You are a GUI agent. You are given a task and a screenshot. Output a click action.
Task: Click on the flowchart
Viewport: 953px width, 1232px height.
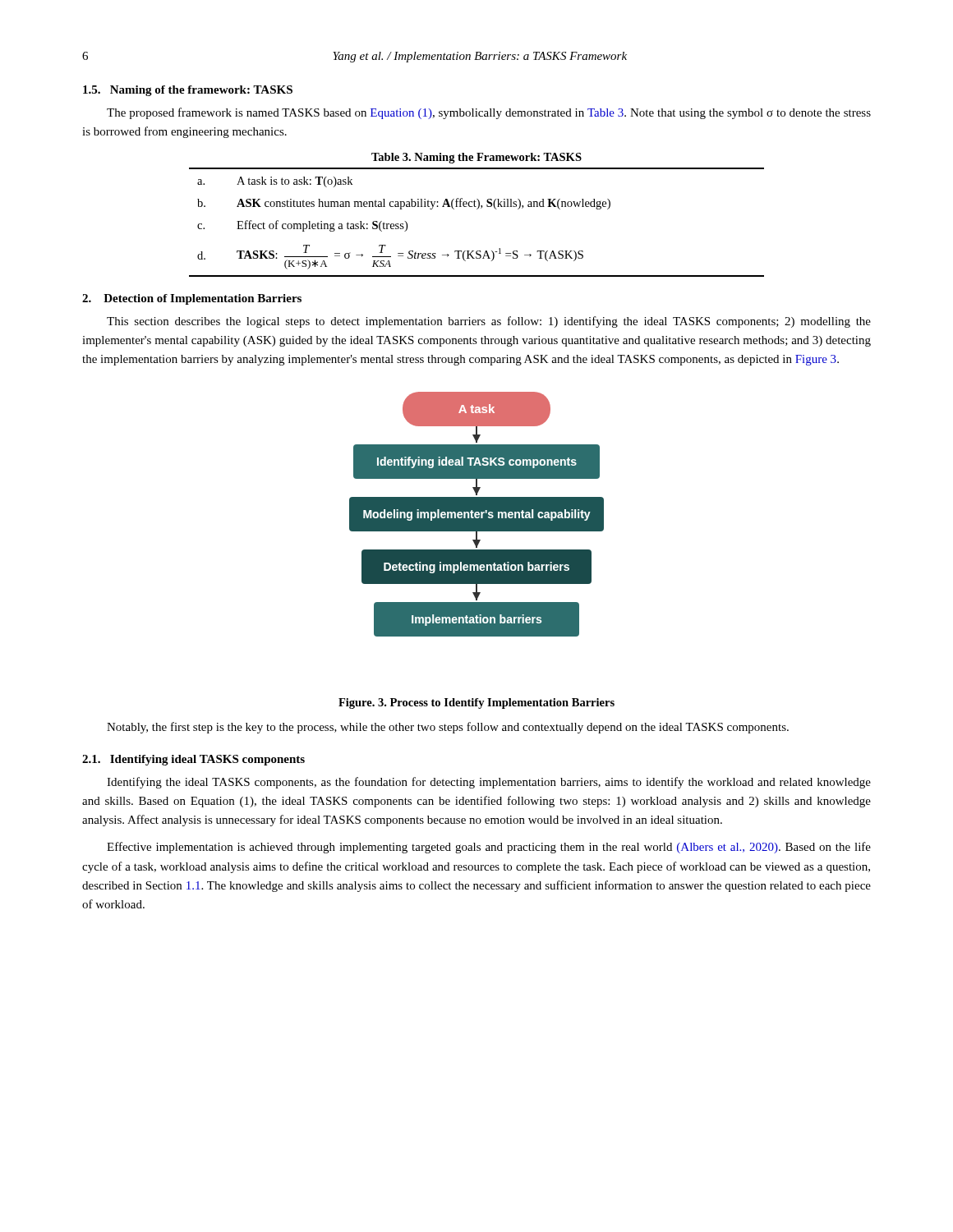click(x=476, y=537)
